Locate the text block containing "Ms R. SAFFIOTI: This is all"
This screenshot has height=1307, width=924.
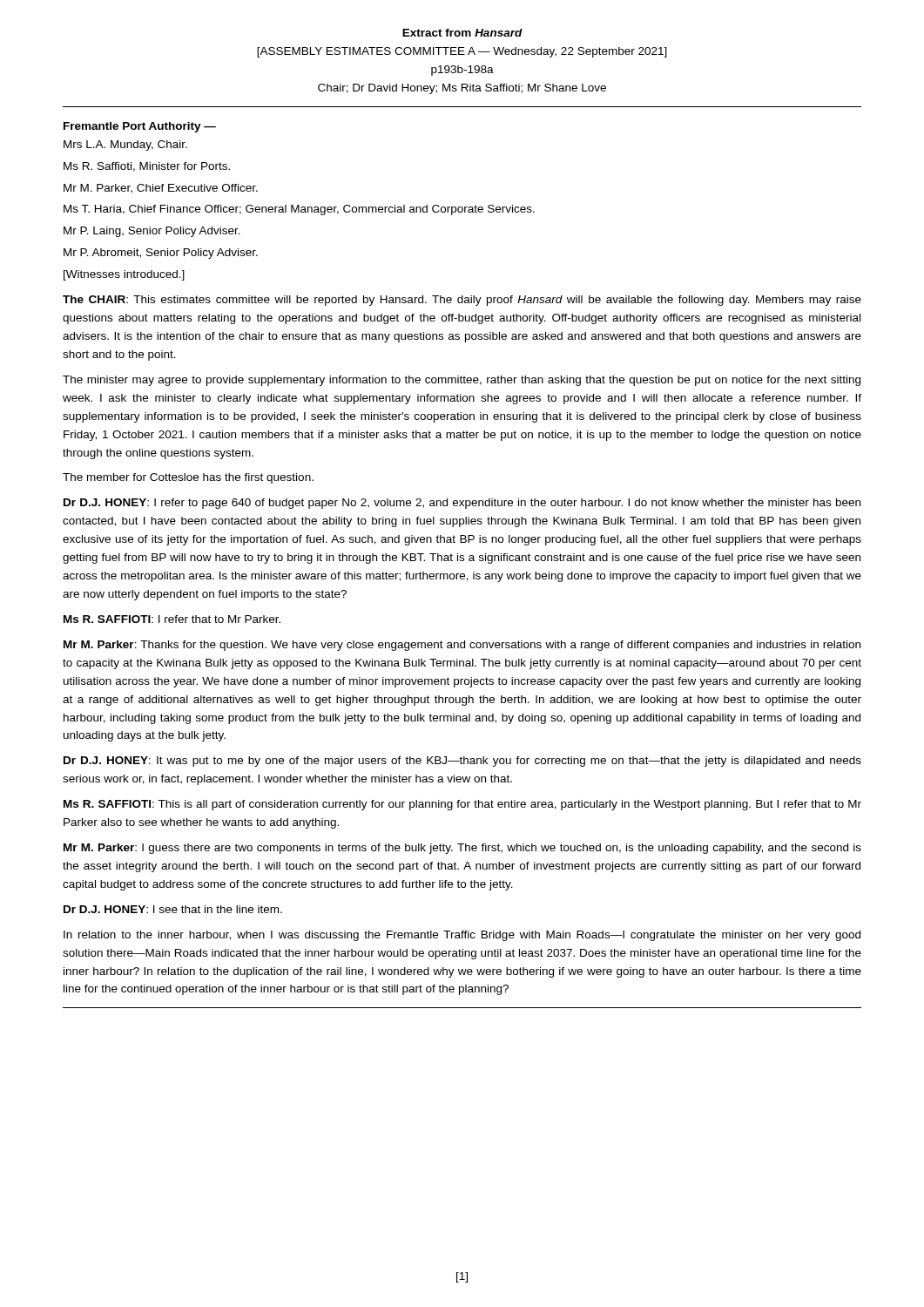tap(462, 813)
